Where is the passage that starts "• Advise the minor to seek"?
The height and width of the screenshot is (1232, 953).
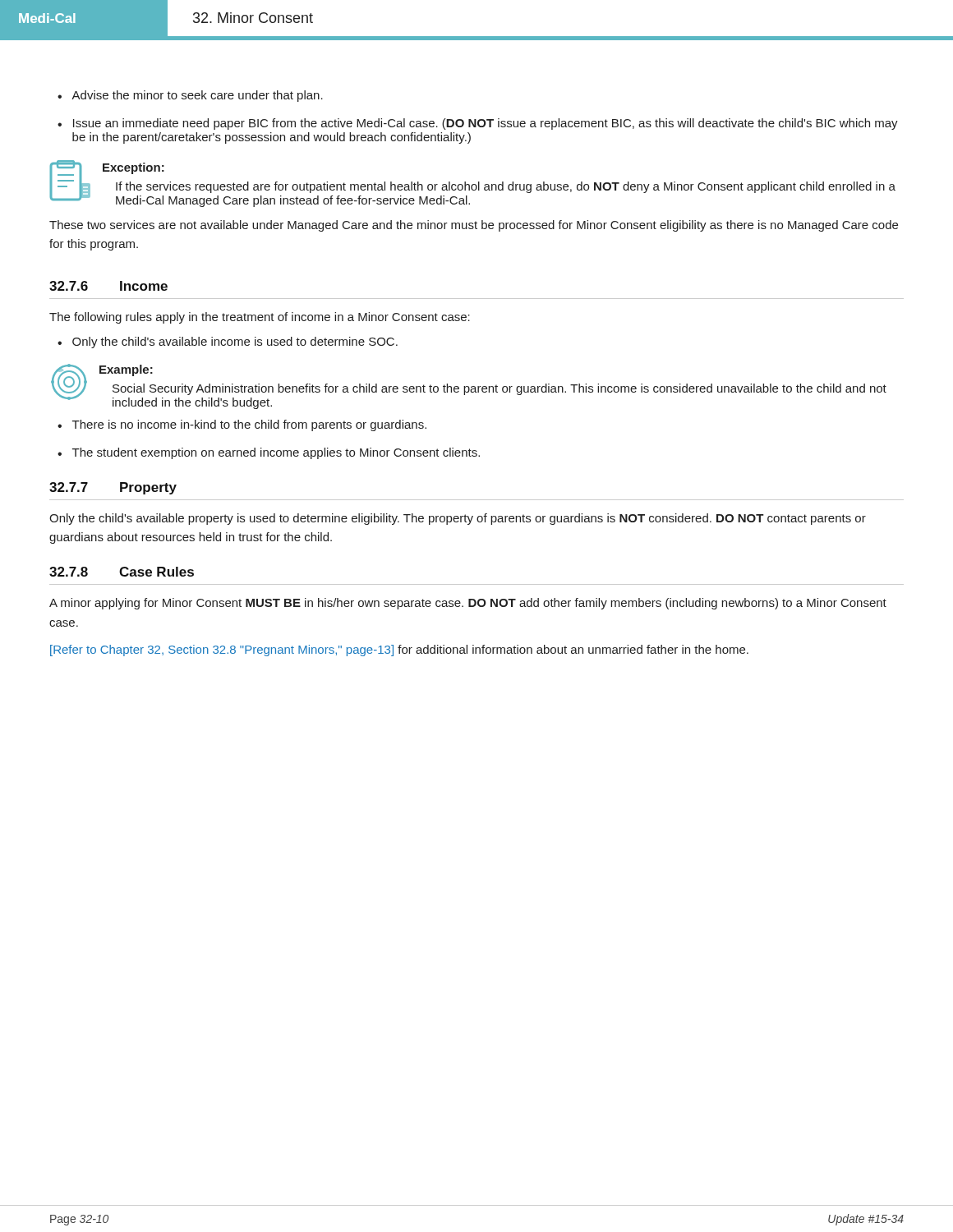coord(190,96)
